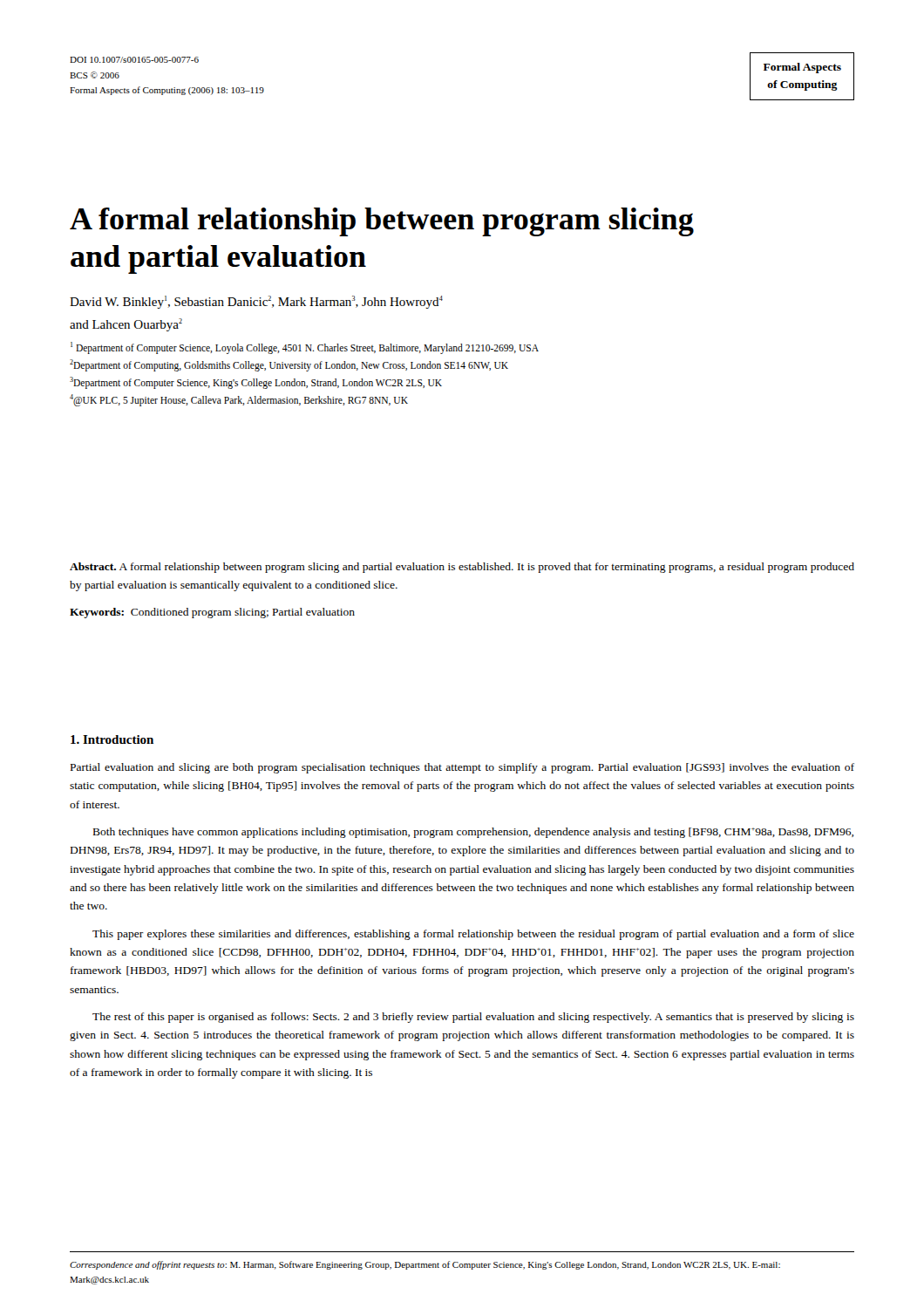Locate the text block that says "The rest of this paper is organised"

tap(462, 1044)
